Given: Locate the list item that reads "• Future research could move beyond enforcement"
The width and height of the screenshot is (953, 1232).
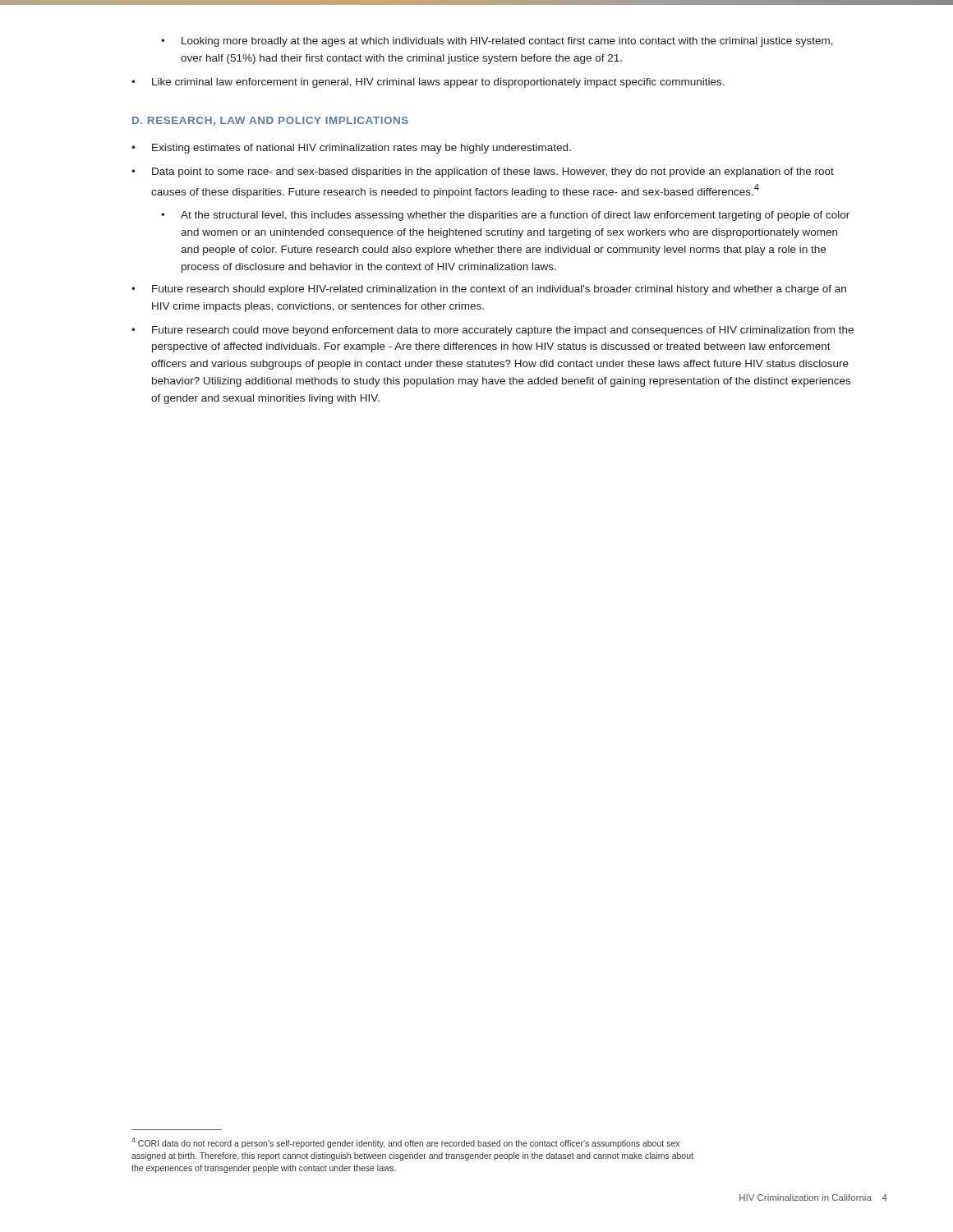Looking at the screenshot, I should [493, 365].
